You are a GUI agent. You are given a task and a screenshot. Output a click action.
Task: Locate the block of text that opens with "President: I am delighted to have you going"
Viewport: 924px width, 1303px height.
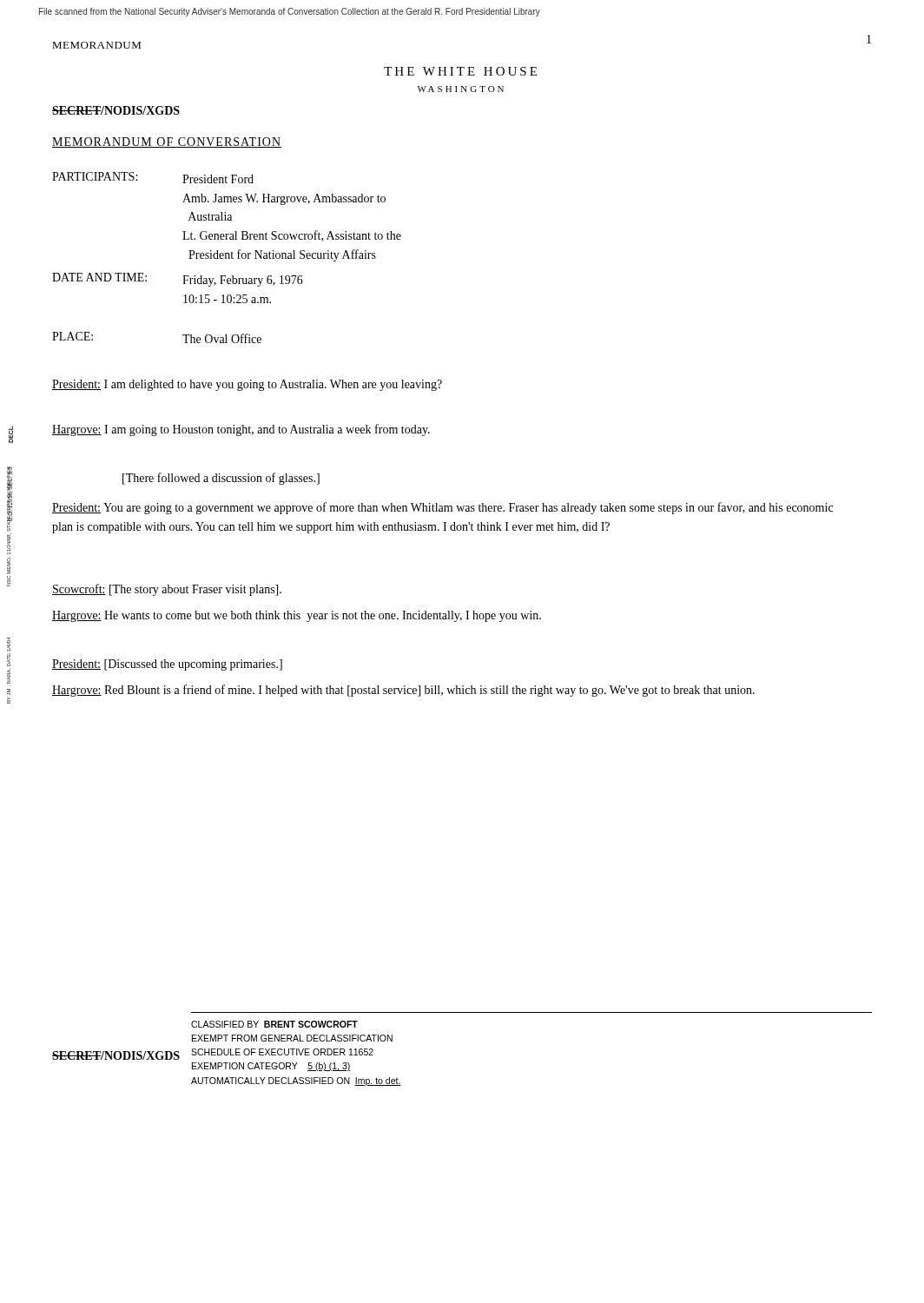[x=247, y=384]
